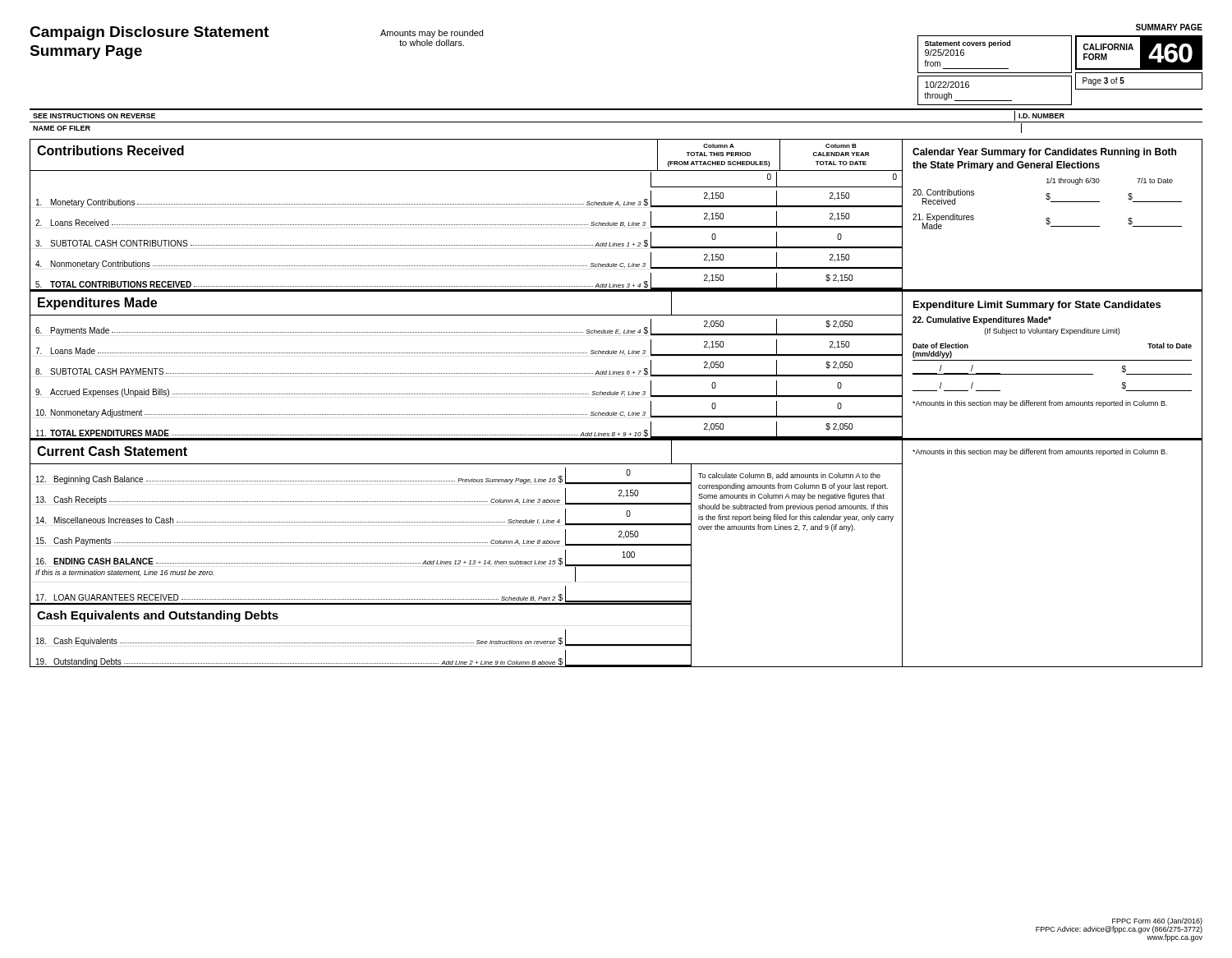1232x958 pixels.
Task: Locate the text block containing "To calculate Column B, add amounts in Column"
Action: coord(797,502)
